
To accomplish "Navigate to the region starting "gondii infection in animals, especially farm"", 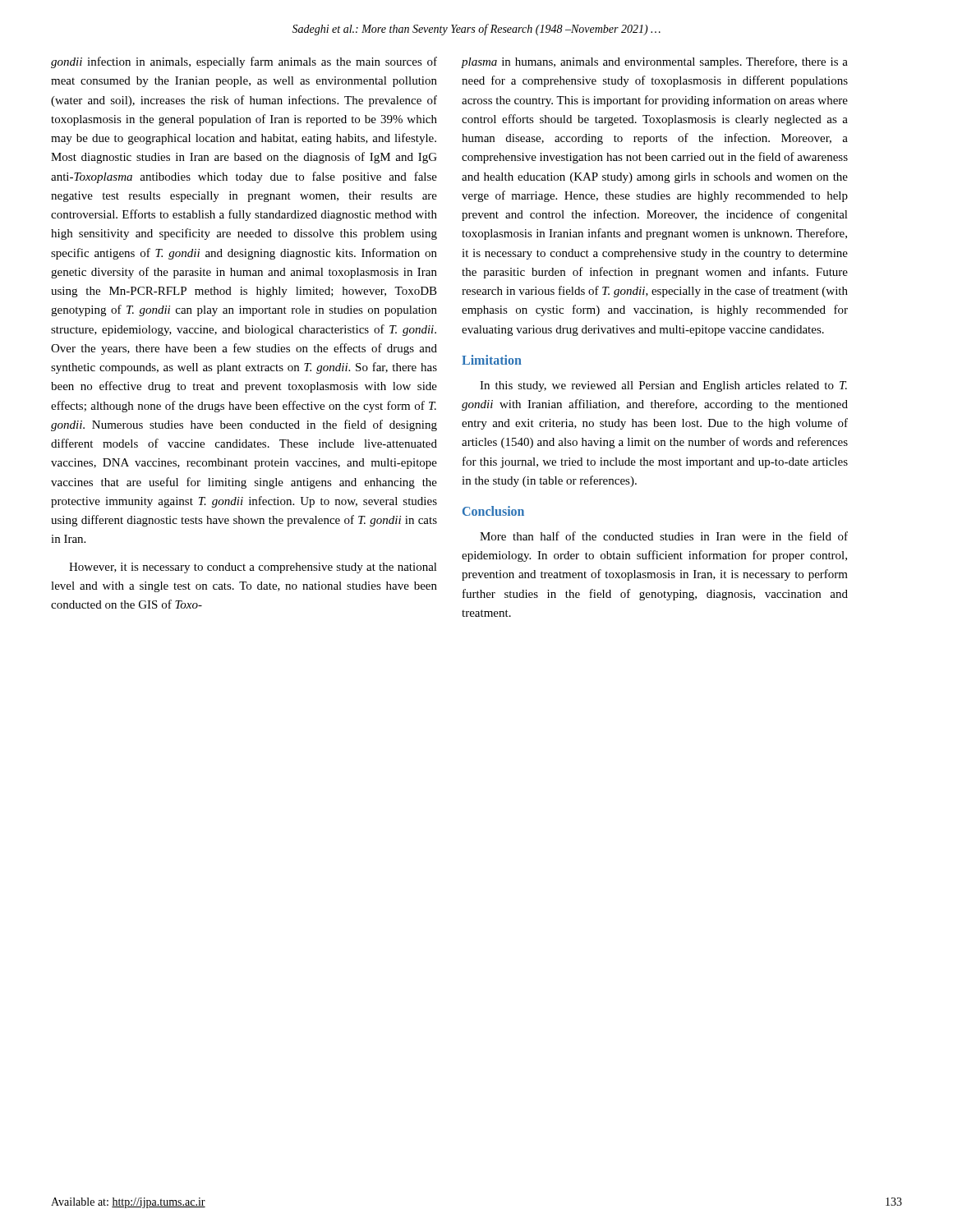I will tap(244, 334).
